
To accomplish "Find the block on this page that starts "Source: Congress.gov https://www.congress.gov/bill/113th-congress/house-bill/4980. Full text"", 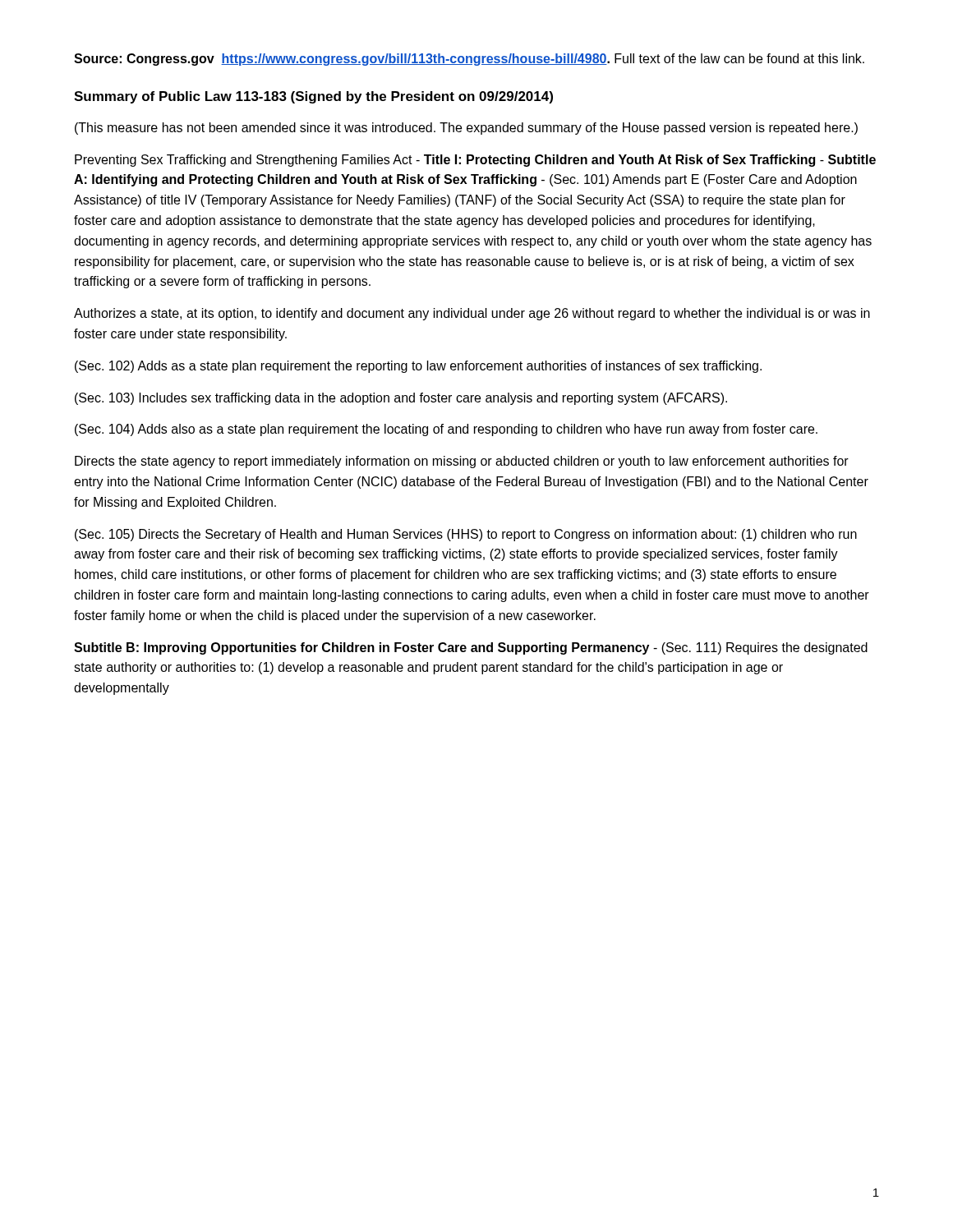I will [x=470, y=59].
